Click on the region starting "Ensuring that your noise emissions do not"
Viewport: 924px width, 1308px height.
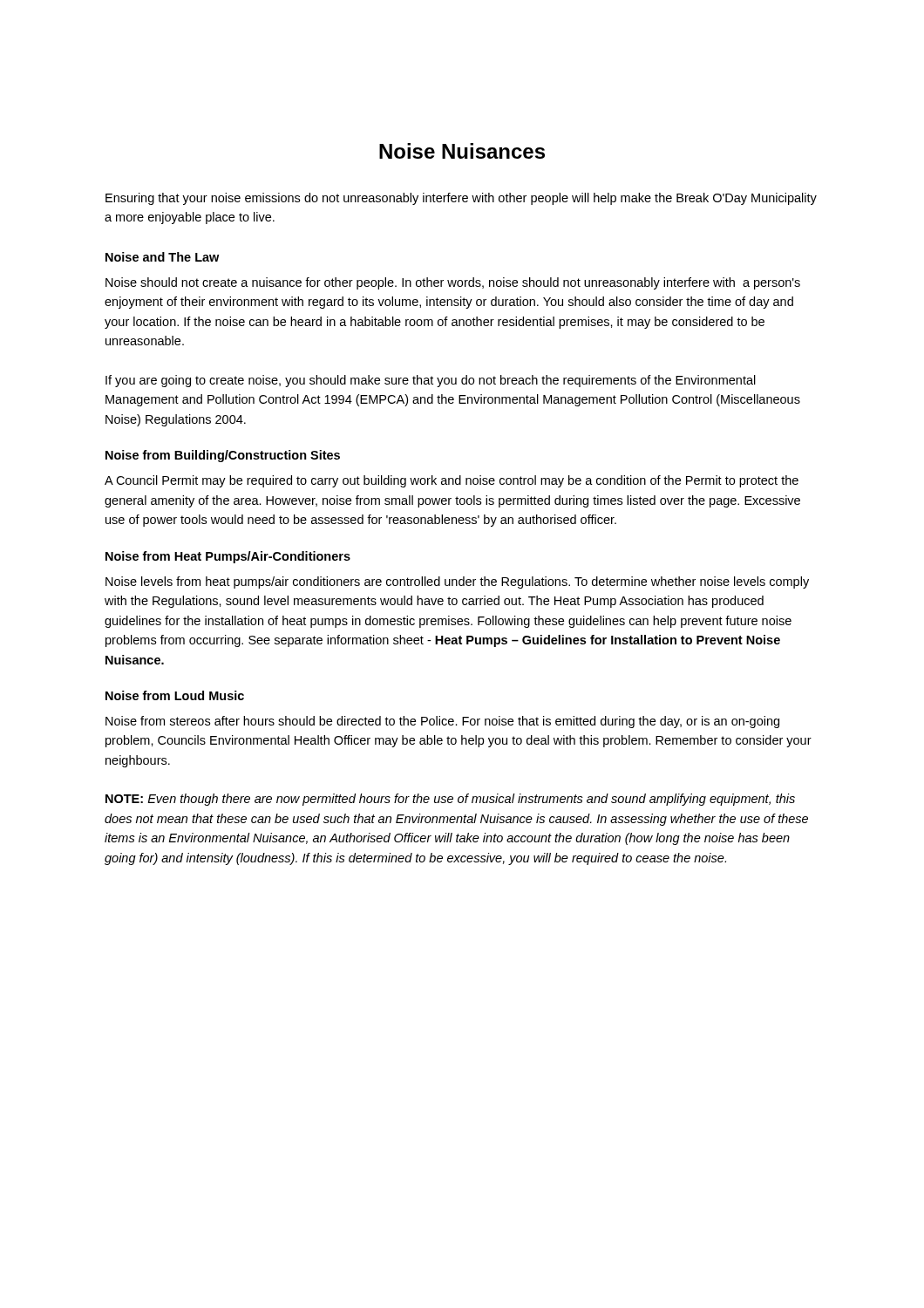tap(461, 208)
